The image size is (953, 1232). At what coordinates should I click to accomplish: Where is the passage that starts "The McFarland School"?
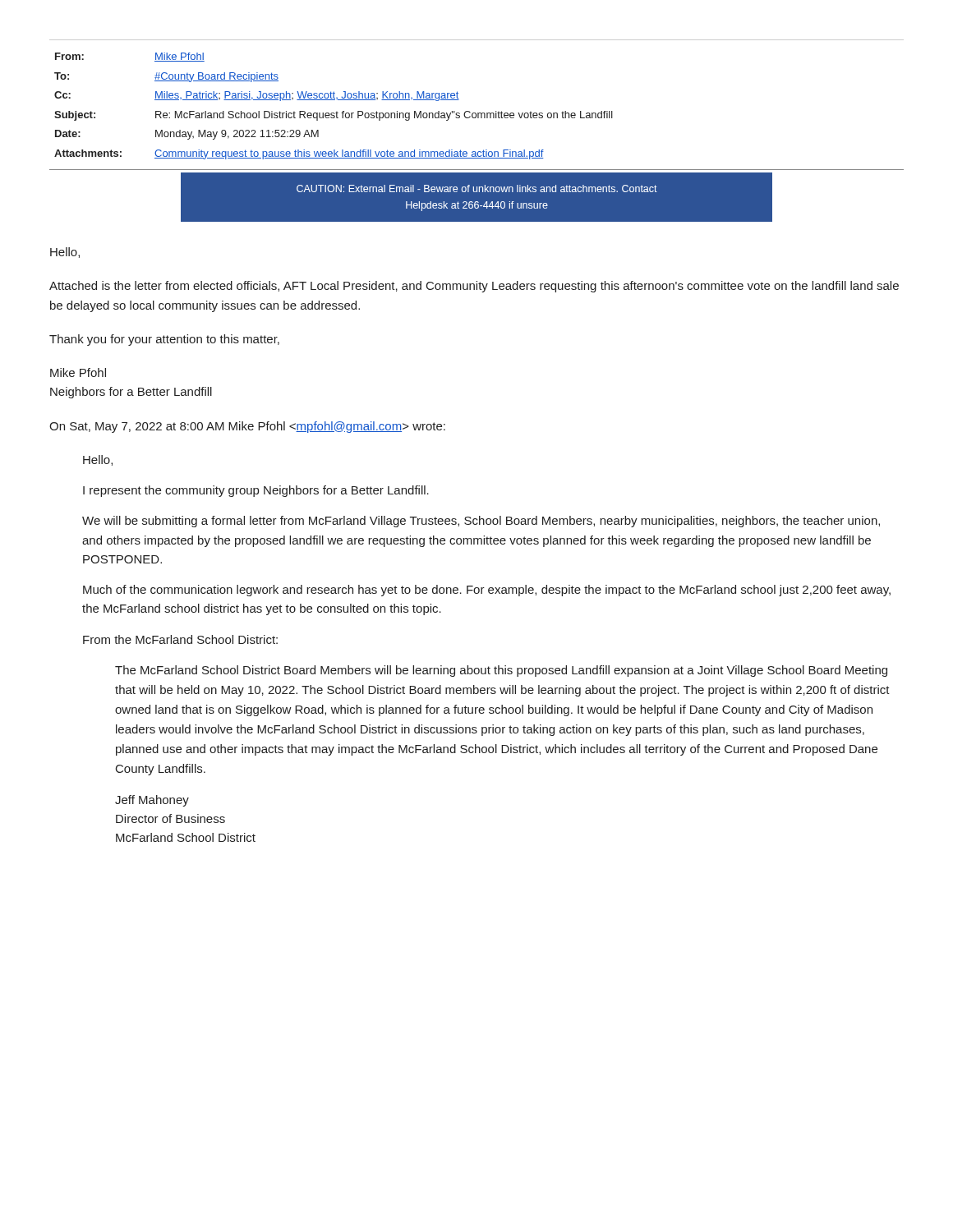click(x=502, y=719)
